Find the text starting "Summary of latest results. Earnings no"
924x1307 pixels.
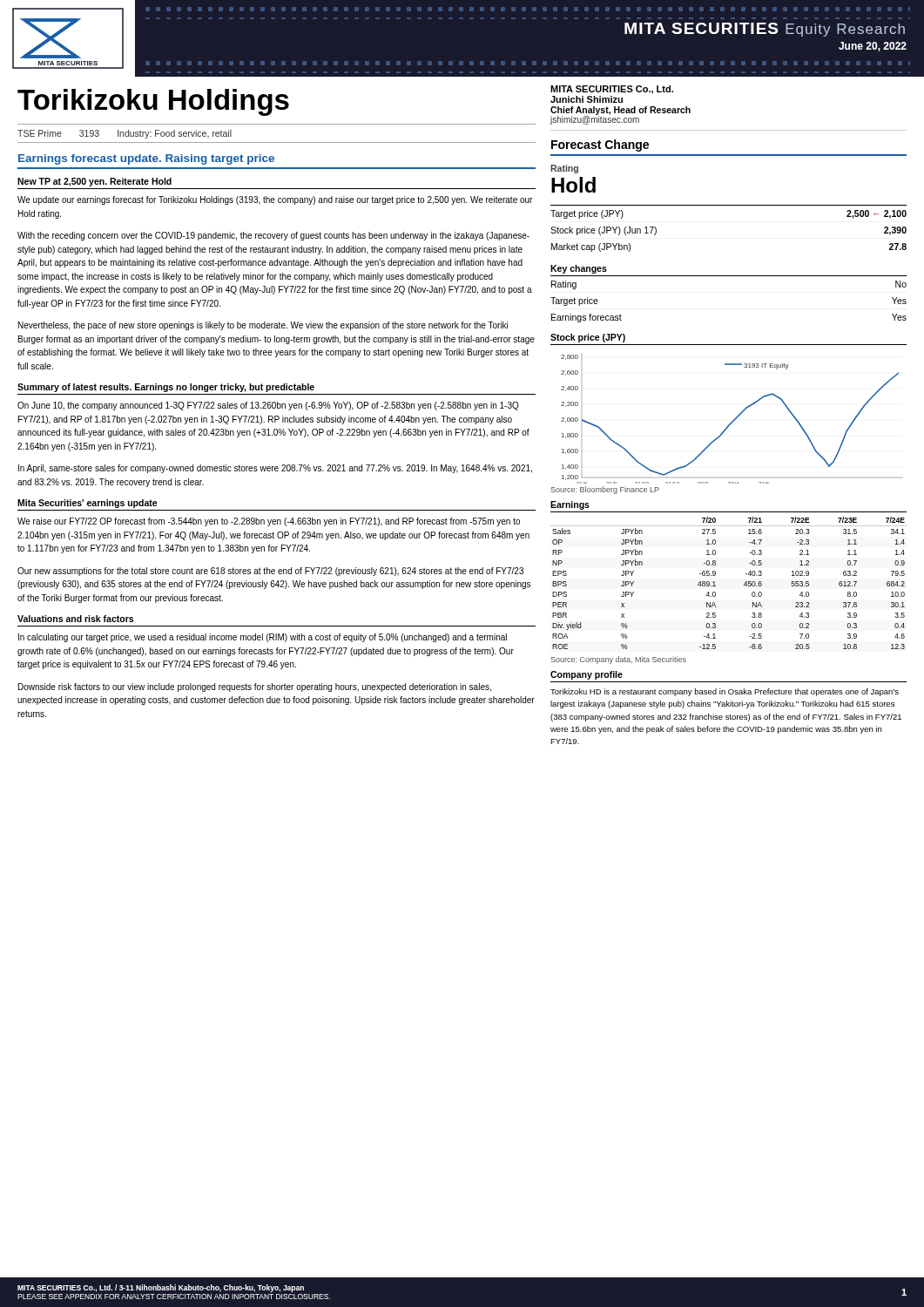pyautogui.click(x=166, y=387)
